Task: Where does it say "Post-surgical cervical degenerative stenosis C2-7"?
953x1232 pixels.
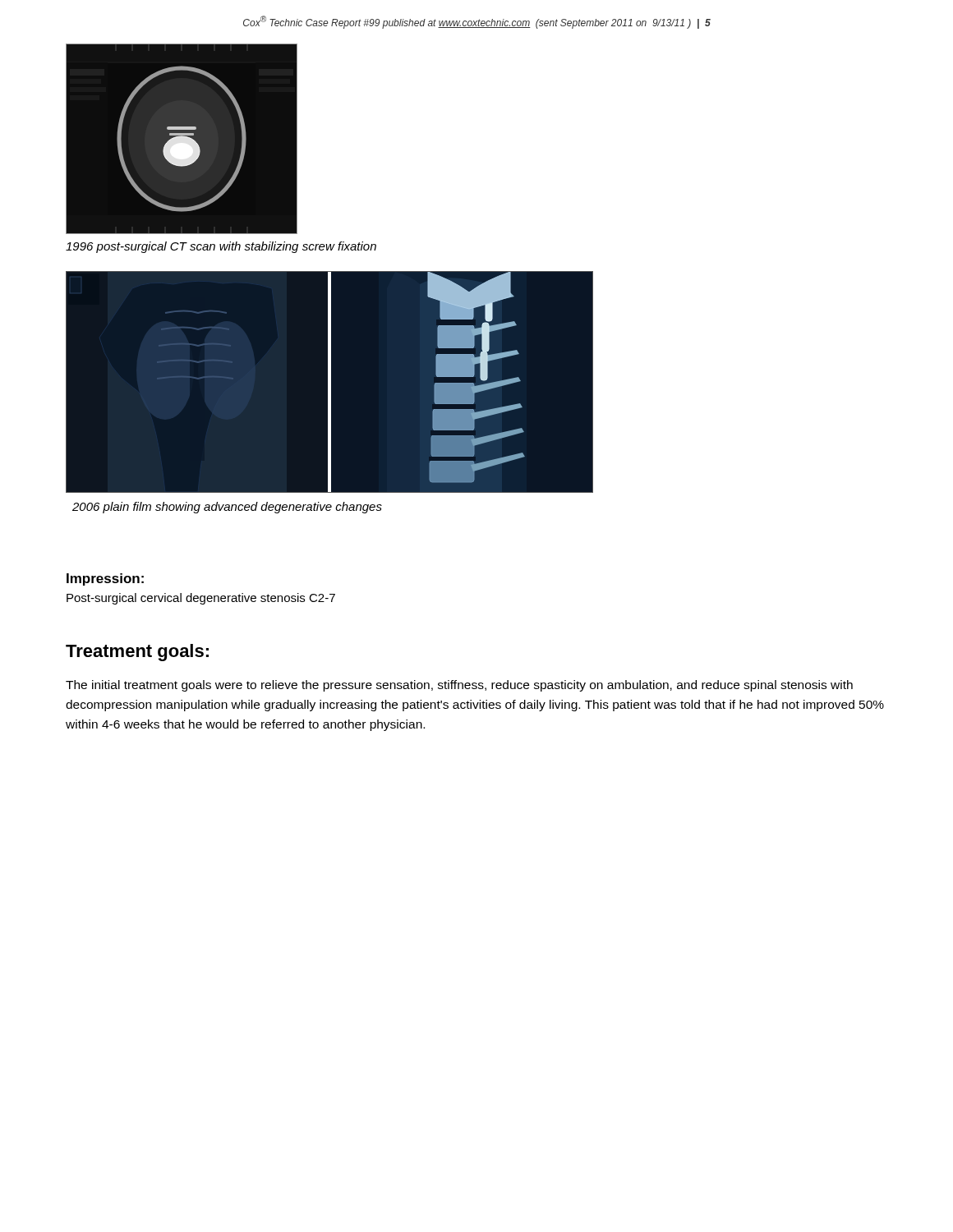Action: coord(201,598)
